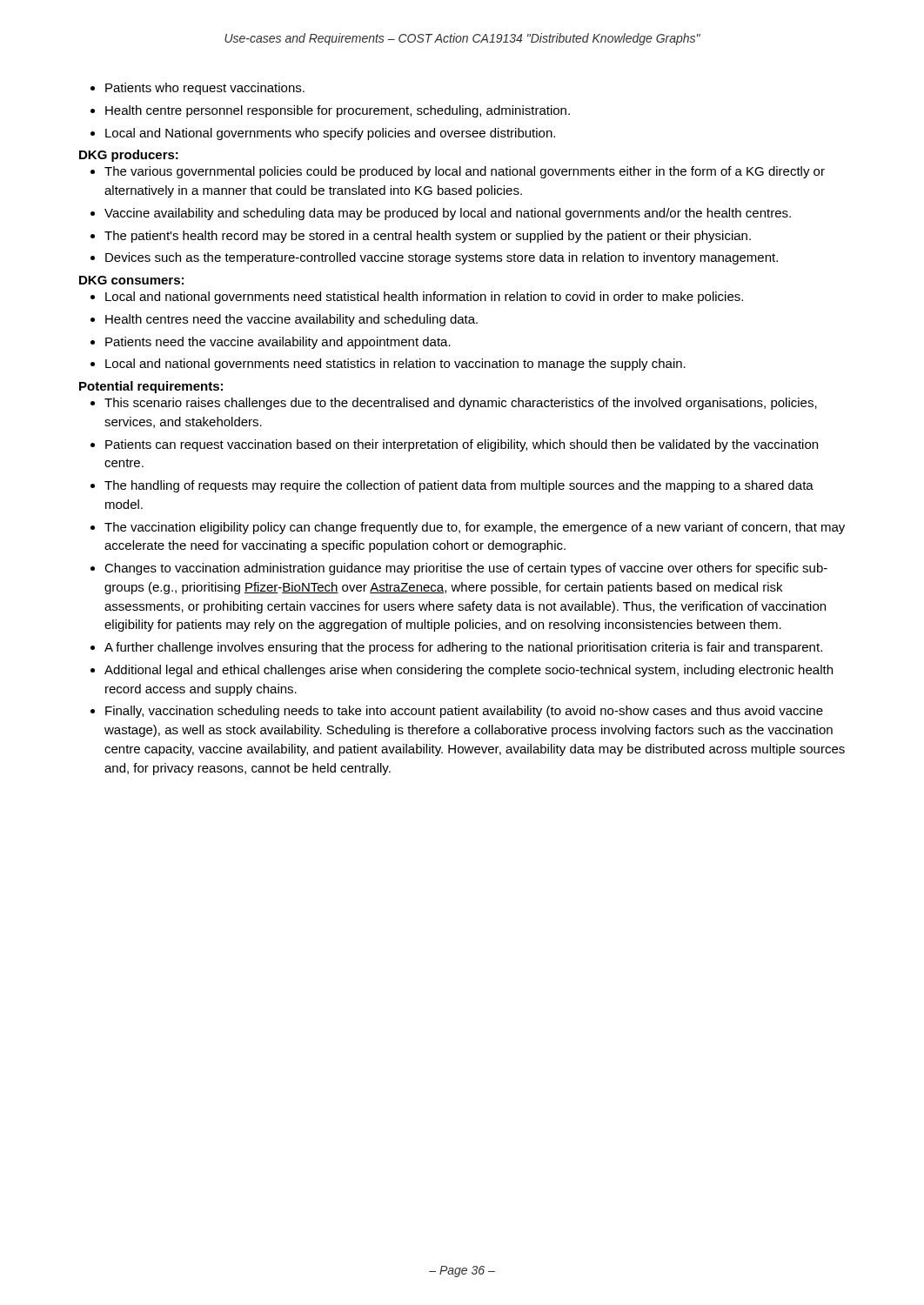The height and width of the screenshot is (1305, 924).
Task: Locate the block of text that opens with "The handling of requests may require the"
Action: [x=462, y=495]
